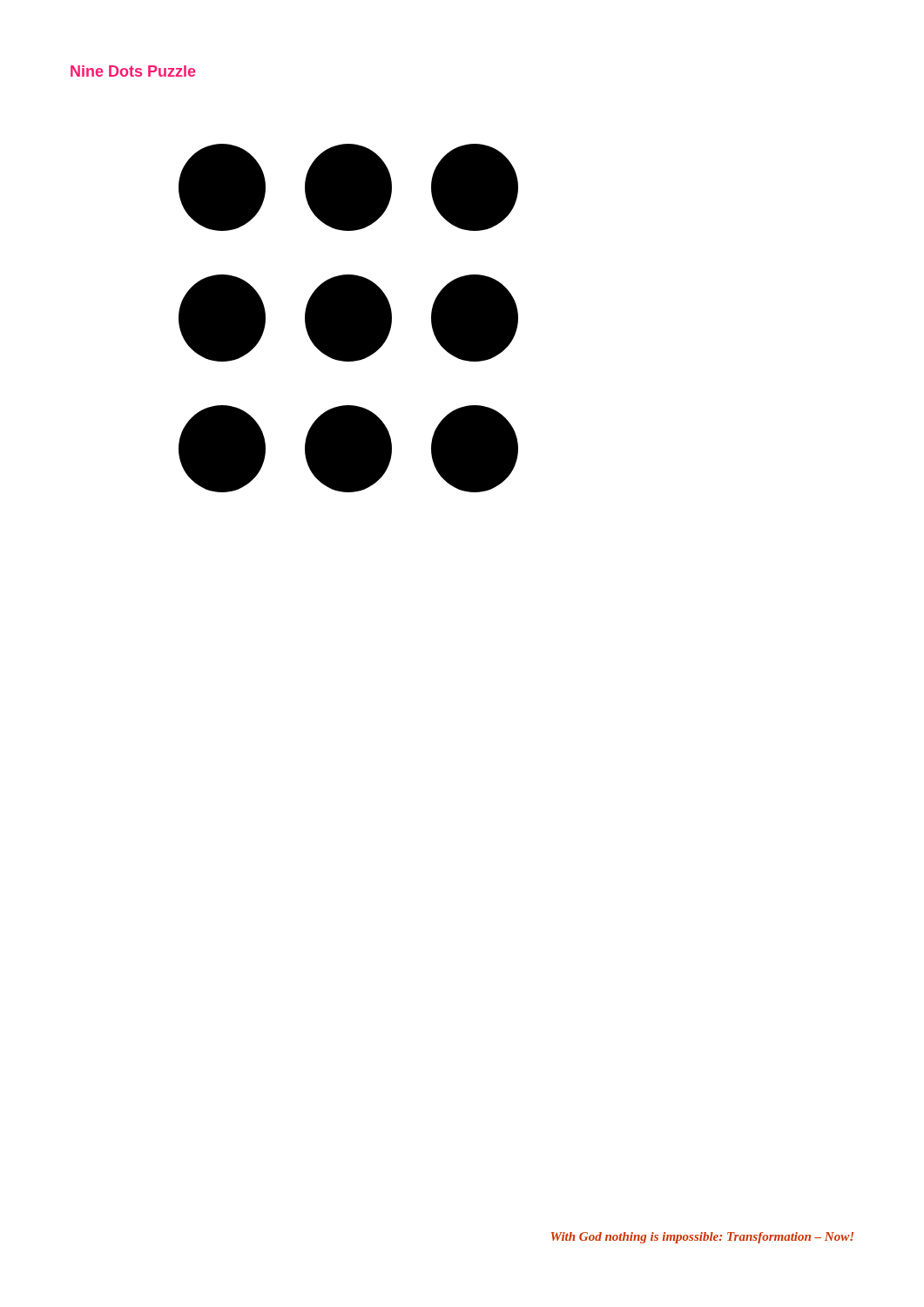Locate the text block that says "With God nothing is impossible:"

click(x=702, y=1236)
